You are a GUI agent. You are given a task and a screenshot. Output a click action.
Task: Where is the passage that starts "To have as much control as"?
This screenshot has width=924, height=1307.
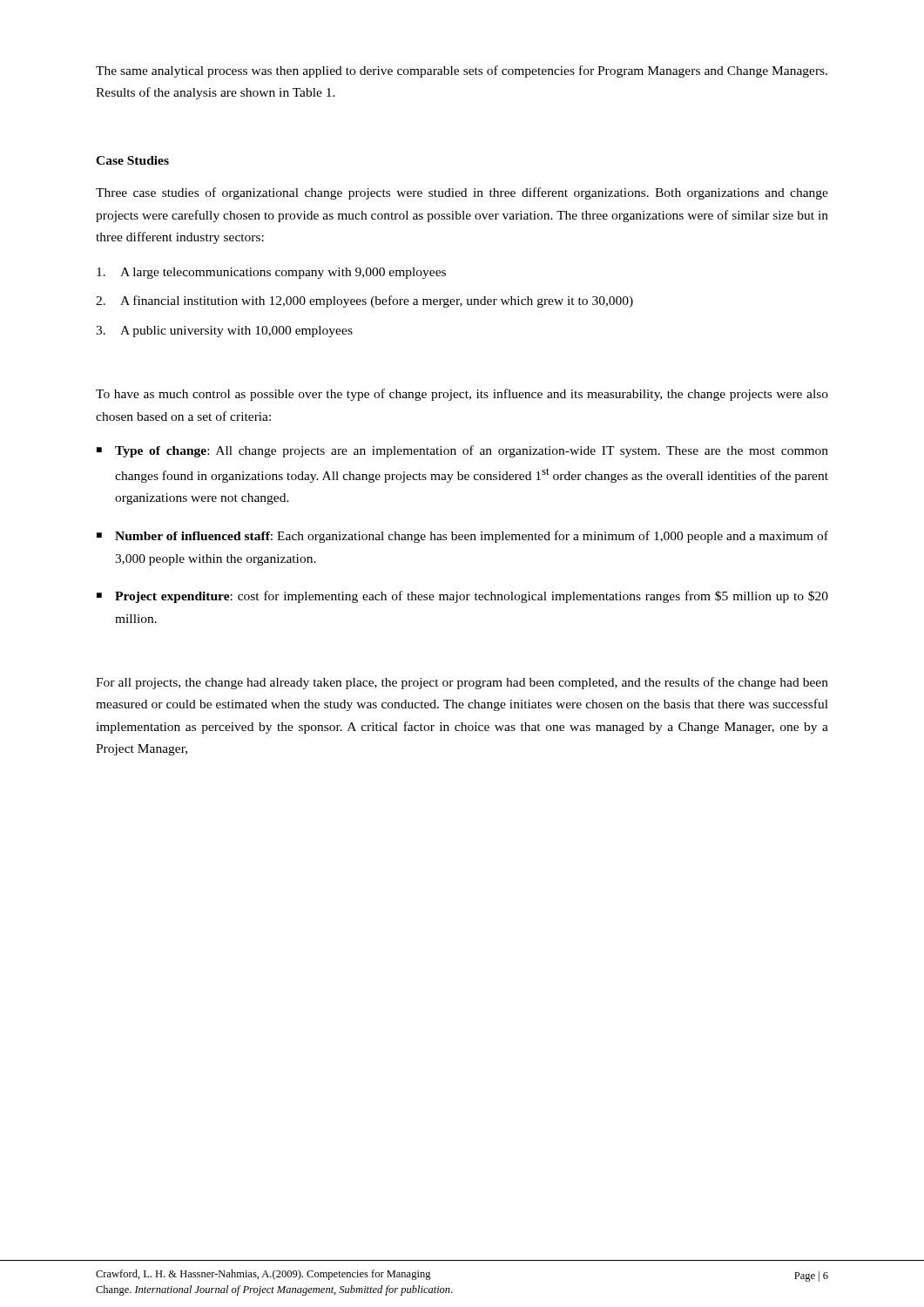click(x=462, y=405)
